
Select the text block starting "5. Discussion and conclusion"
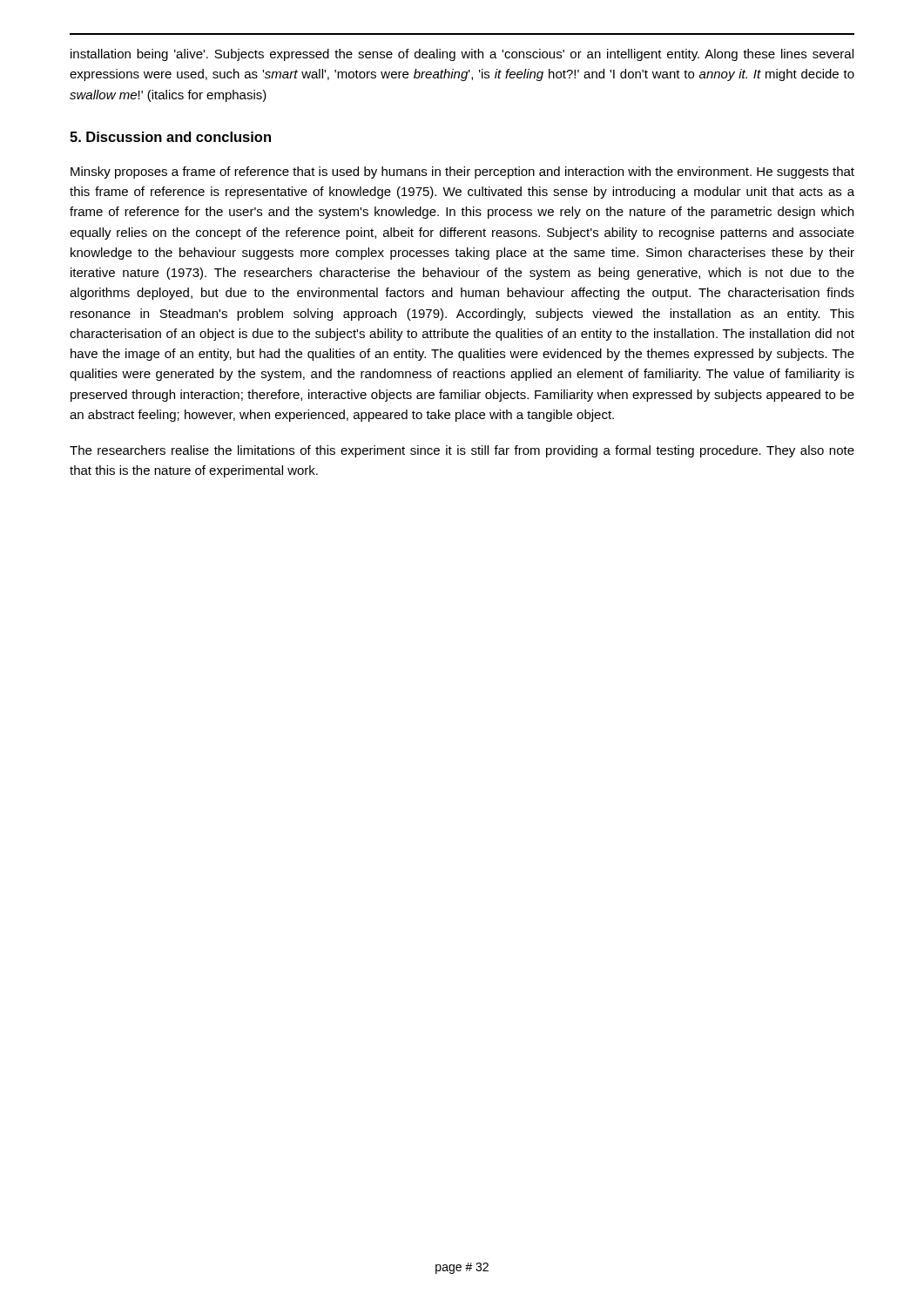pos(171,137)
